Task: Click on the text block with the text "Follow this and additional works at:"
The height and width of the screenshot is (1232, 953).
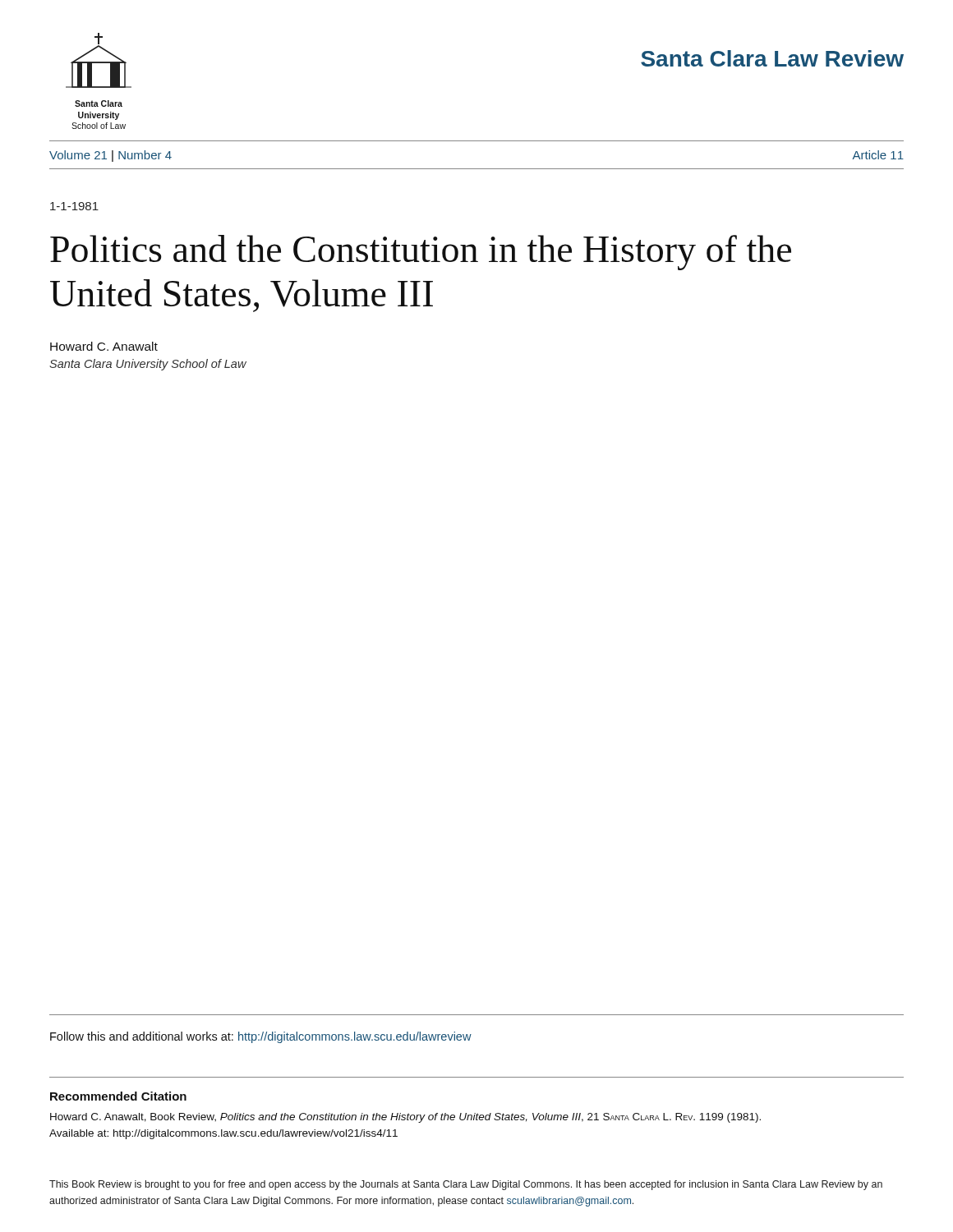Action: coord(260,1037)
